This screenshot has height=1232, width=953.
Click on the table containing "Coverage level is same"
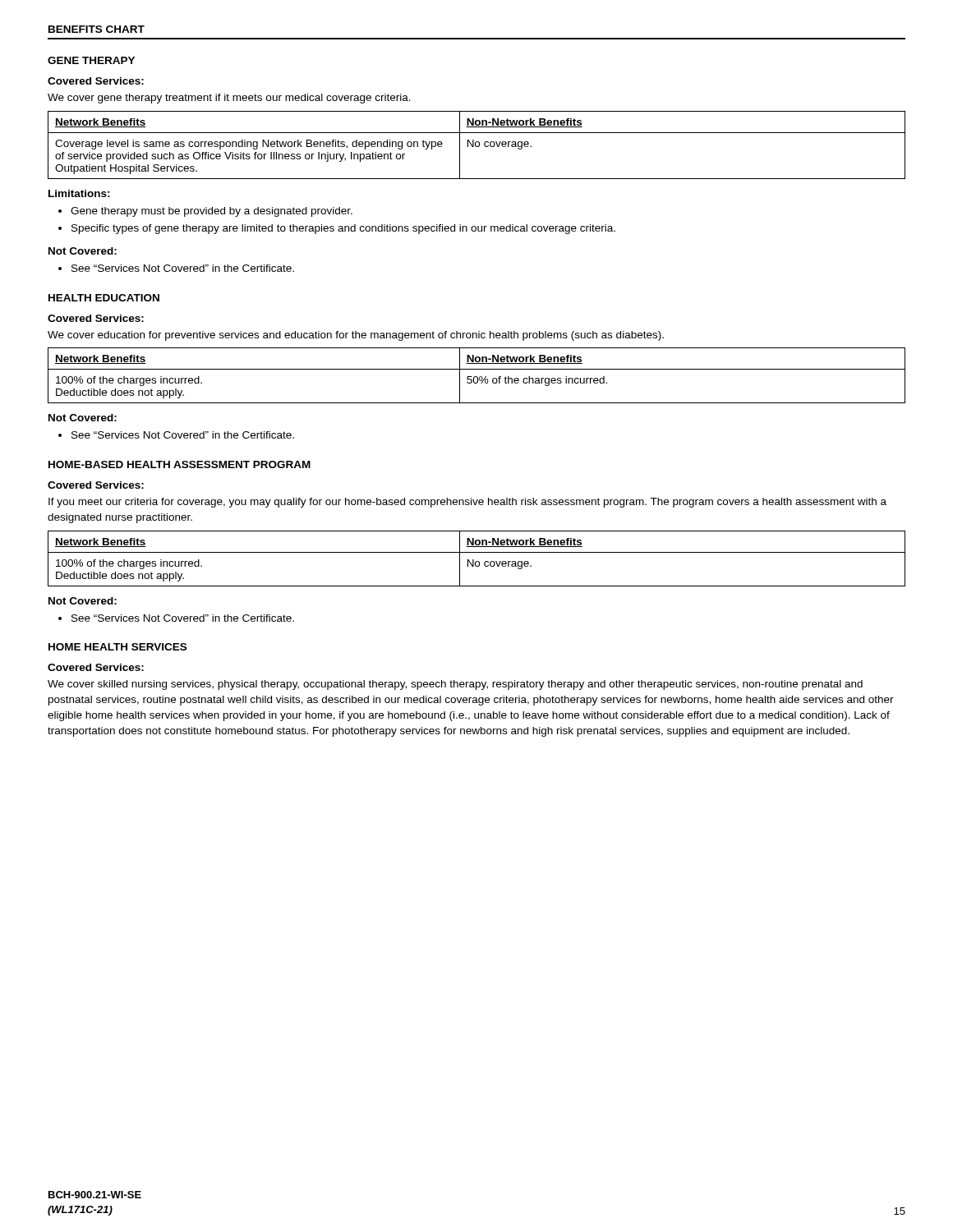476,145
